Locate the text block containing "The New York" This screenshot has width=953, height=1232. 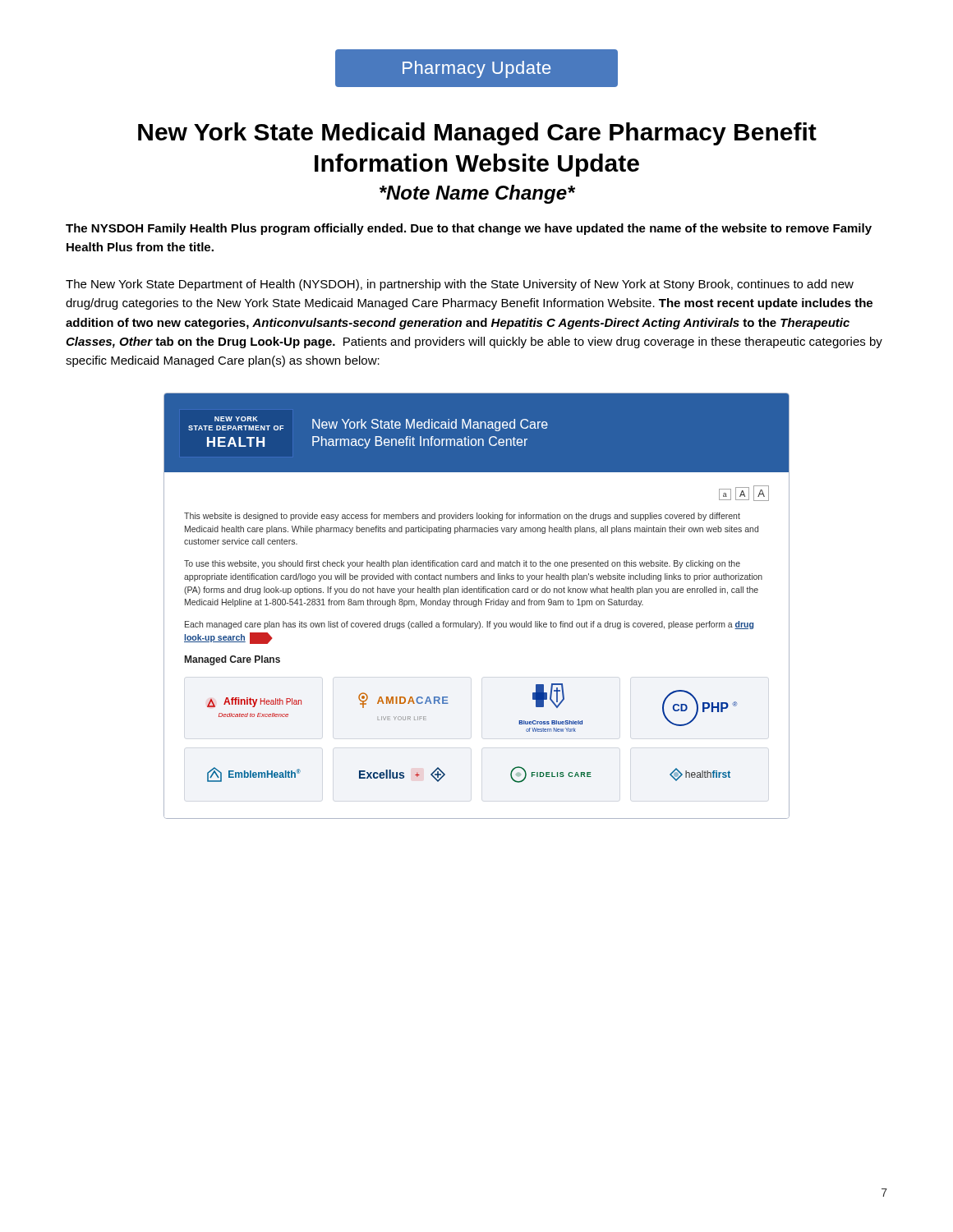click(x=474, y=322)
